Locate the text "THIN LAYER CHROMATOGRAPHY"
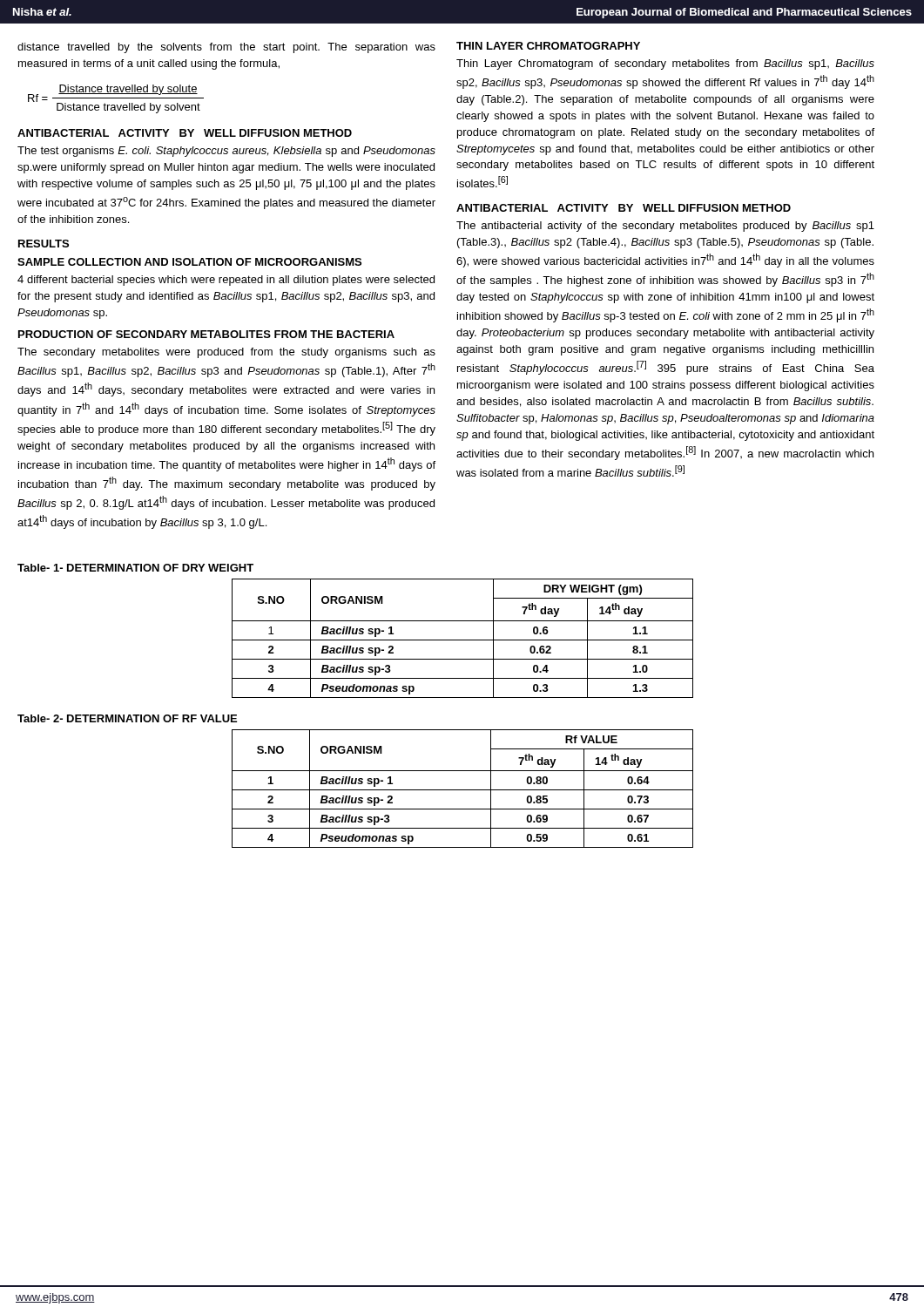Viewport: 924px width, 1307px height. 548,46
